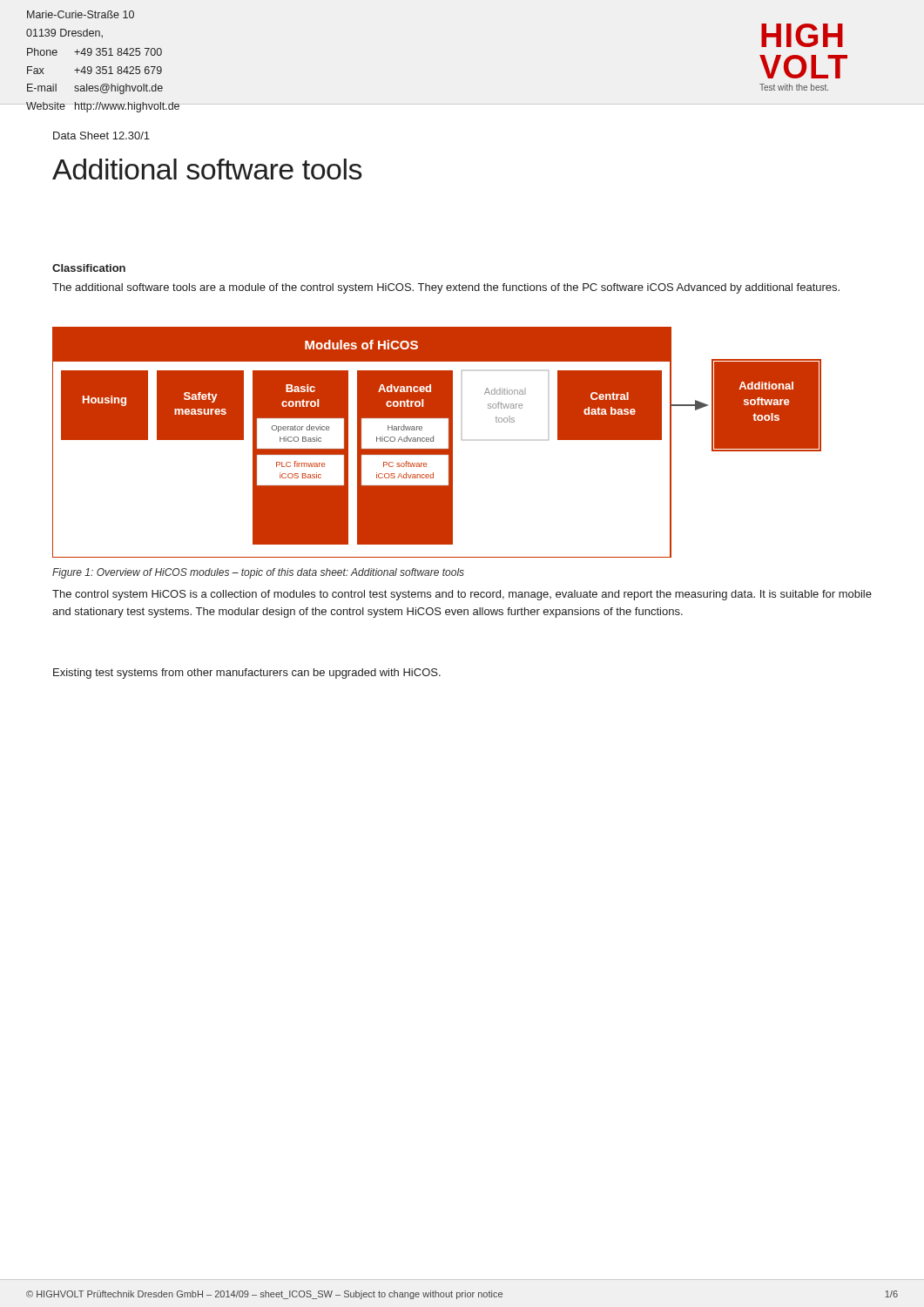Select the flowchart
This screenshot has width=924, height=1307.
(462, 444)
